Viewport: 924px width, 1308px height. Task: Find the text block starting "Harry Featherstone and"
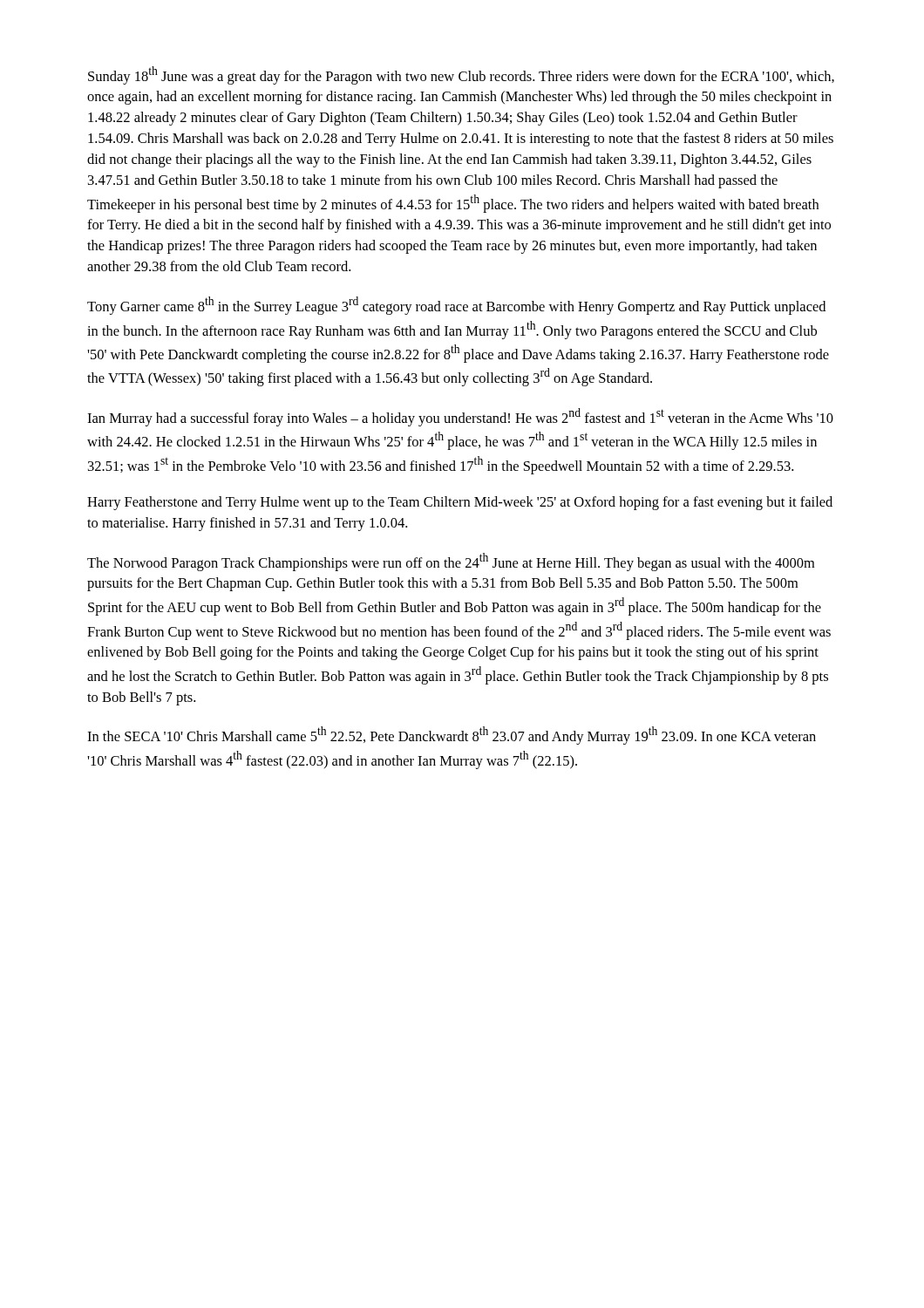coord(460,512)
